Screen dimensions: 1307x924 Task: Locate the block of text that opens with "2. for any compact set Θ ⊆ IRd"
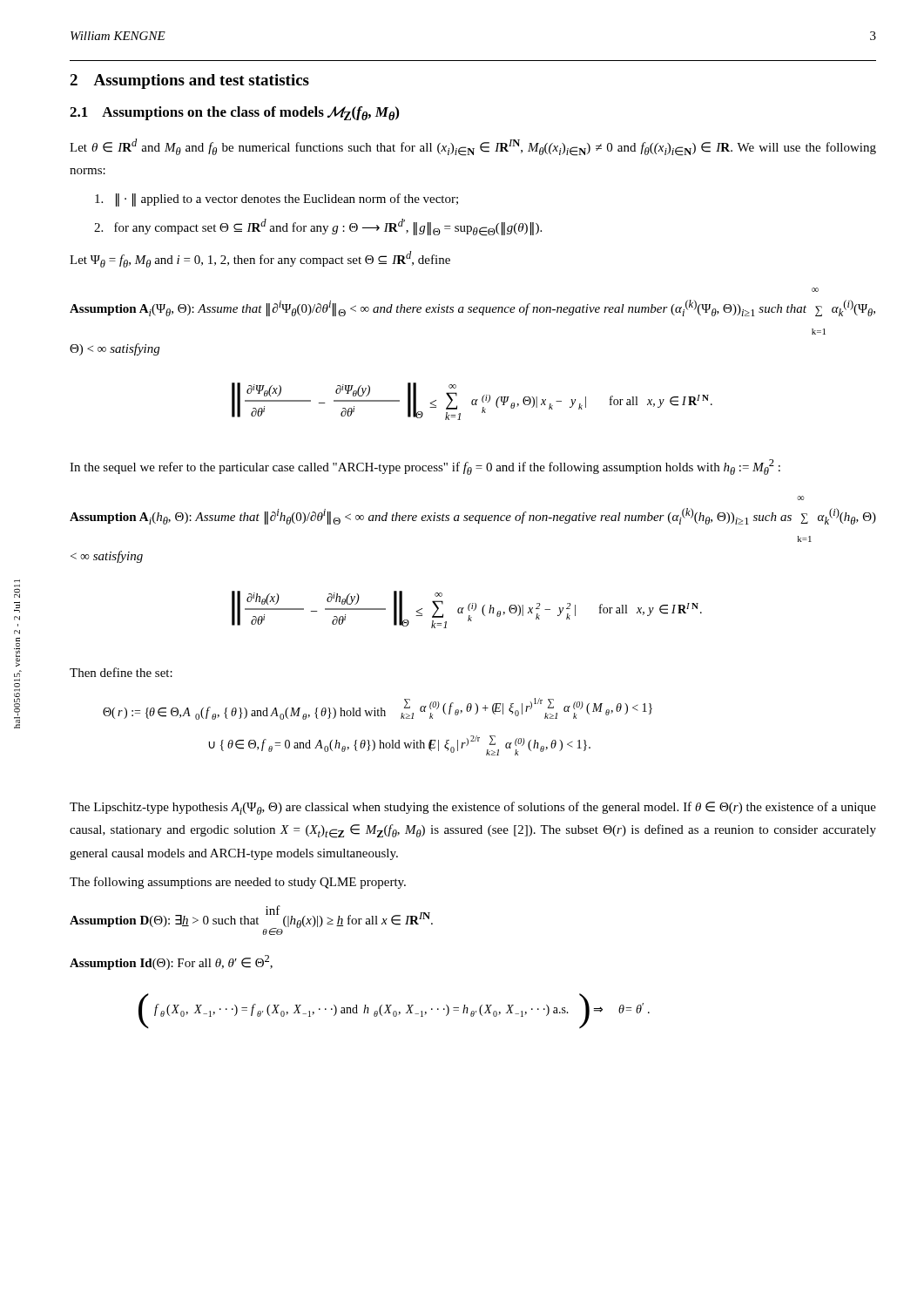318,227
